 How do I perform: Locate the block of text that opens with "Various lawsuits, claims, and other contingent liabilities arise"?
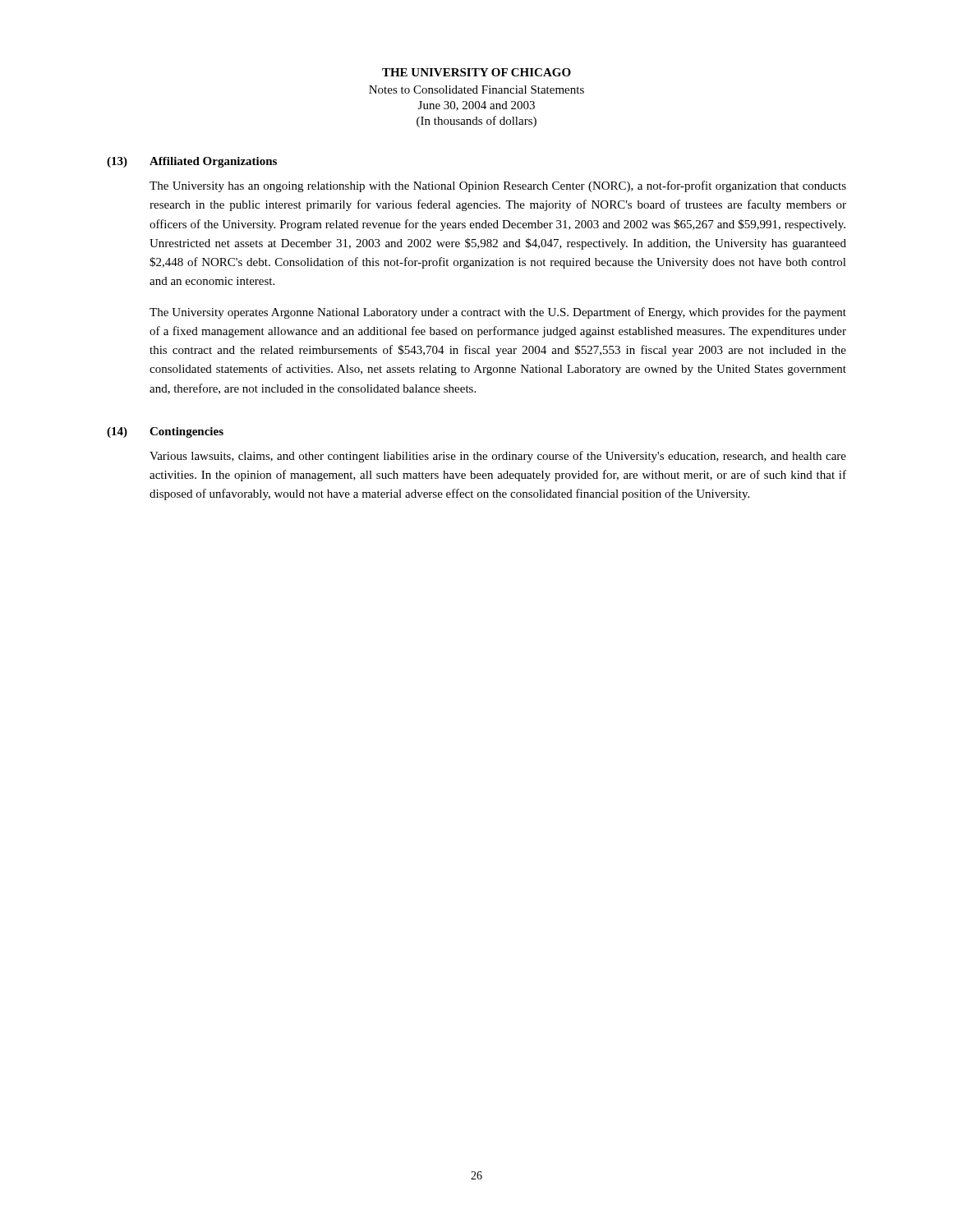pyautogui.click(x=498, y=475)
